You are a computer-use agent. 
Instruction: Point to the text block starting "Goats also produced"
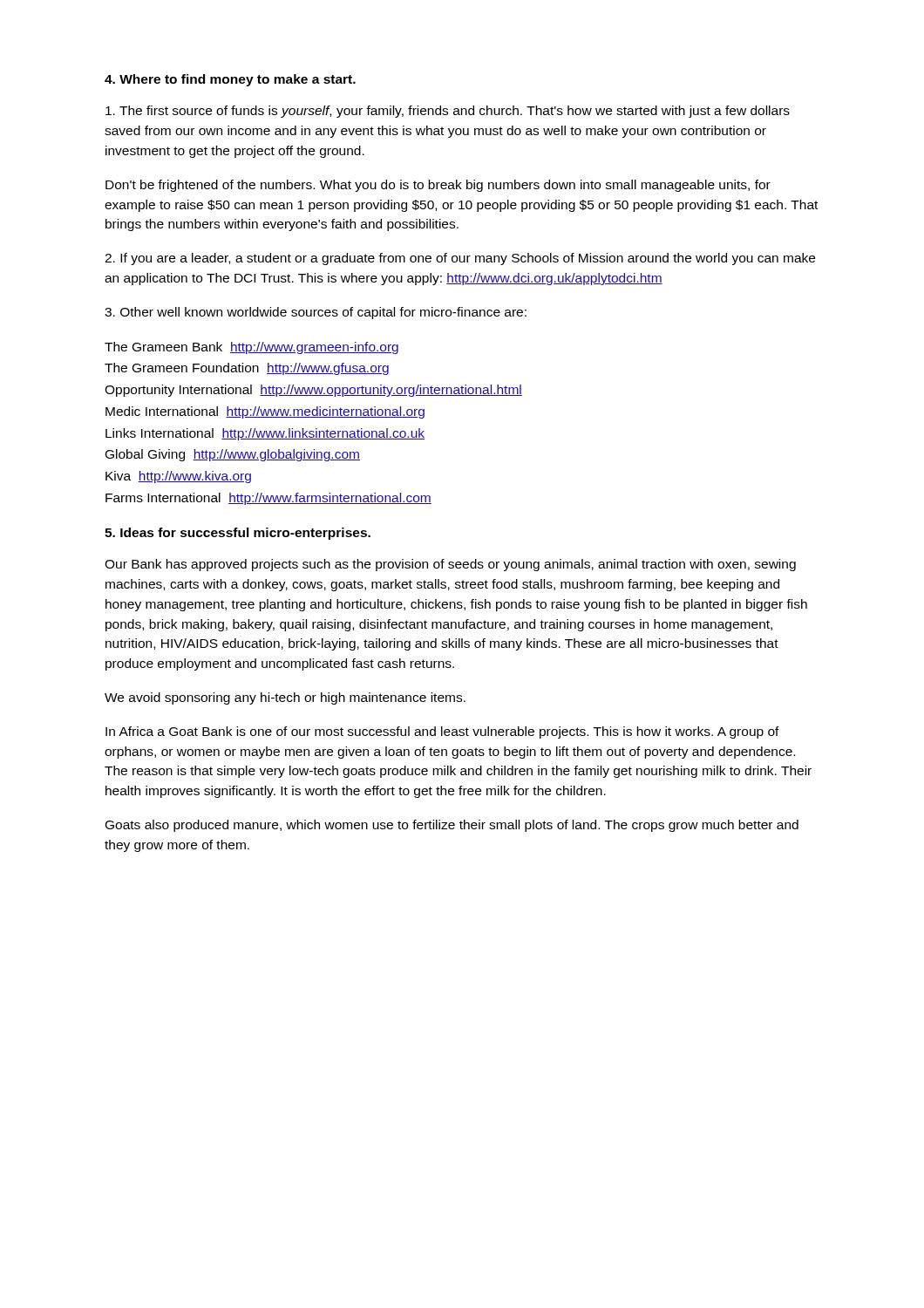[452, 834]
